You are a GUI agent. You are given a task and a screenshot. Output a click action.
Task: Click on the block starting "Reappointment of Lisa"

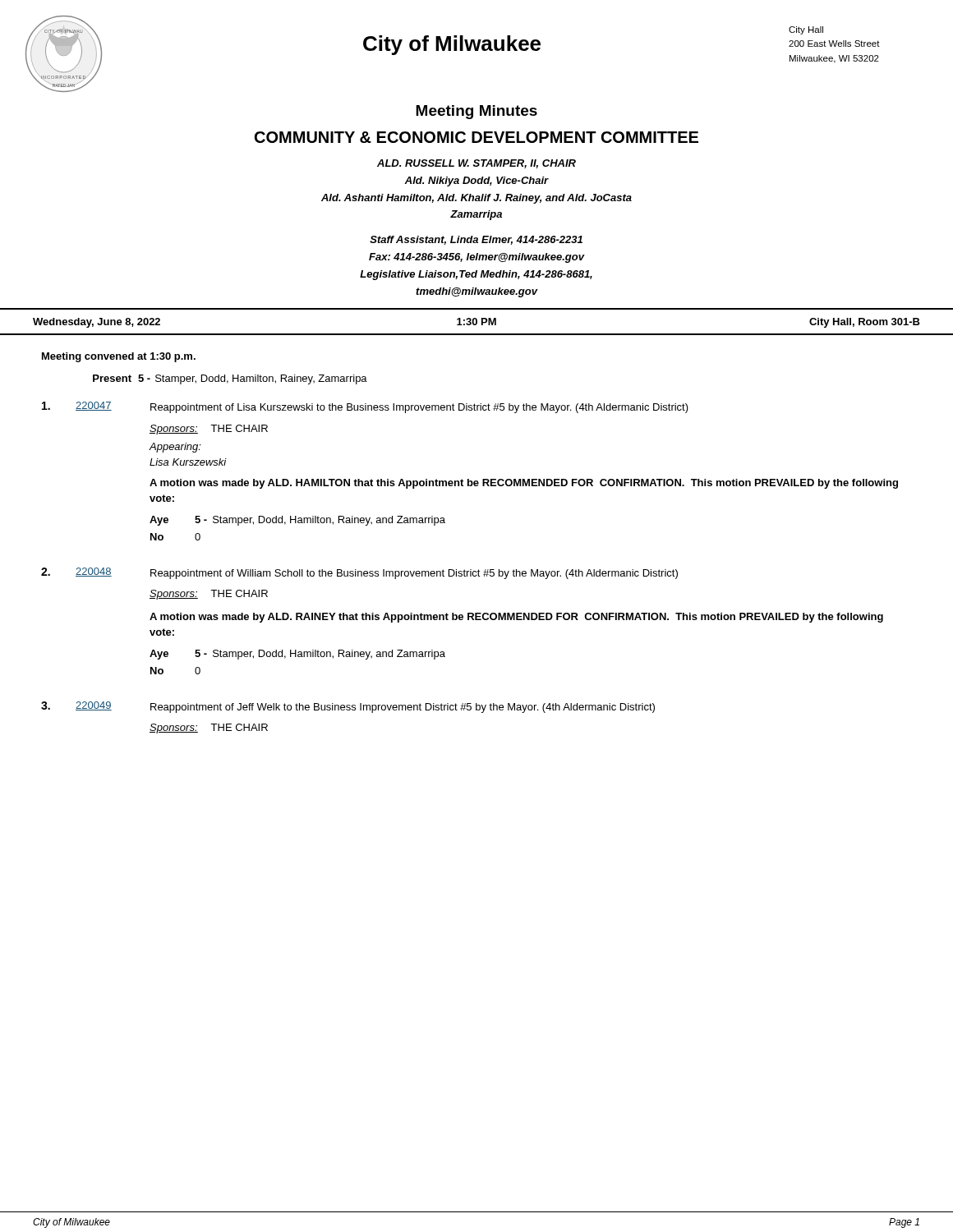click(x=531, y=472)
